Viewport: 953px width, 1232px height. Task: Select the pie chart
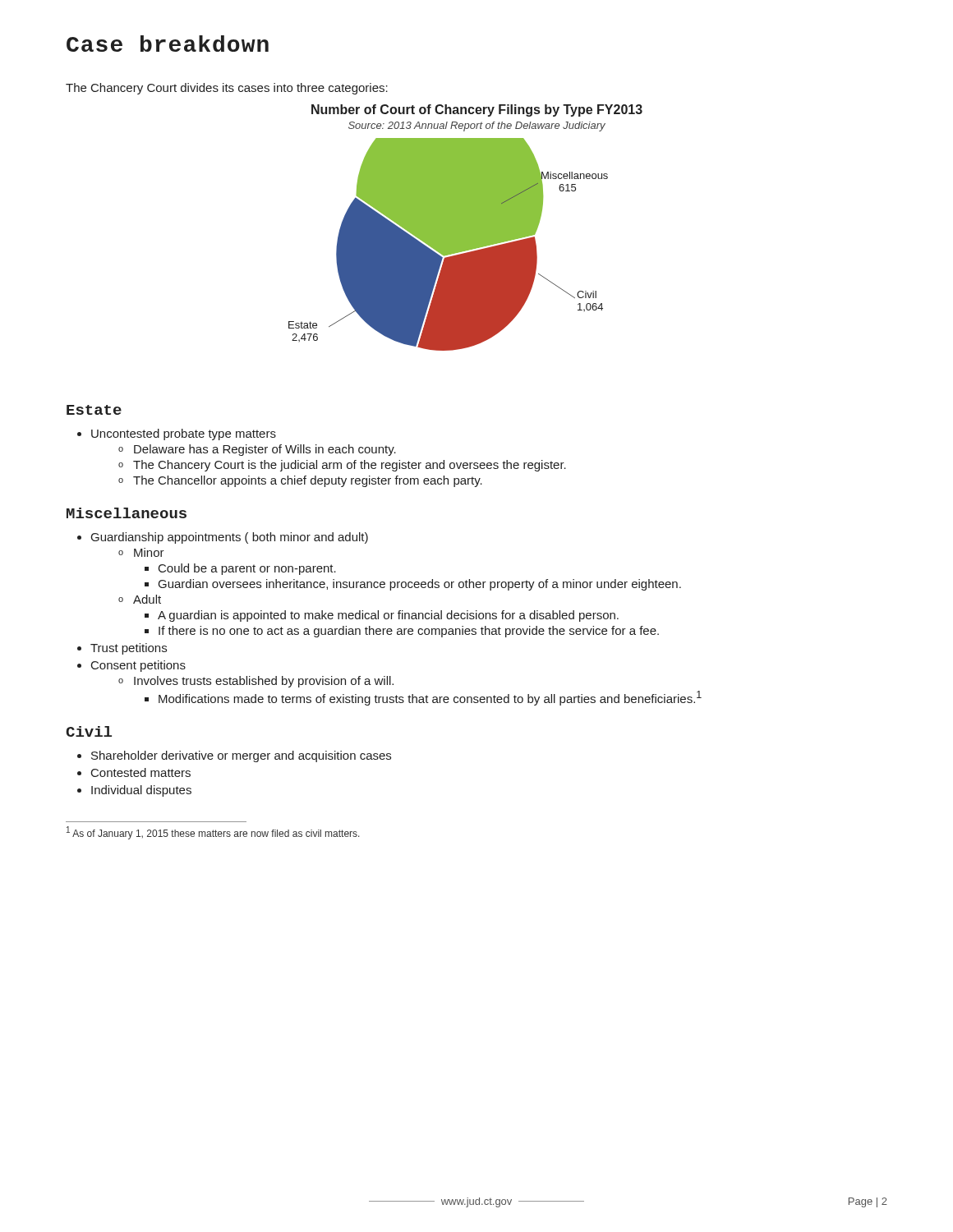click(476, 237)
